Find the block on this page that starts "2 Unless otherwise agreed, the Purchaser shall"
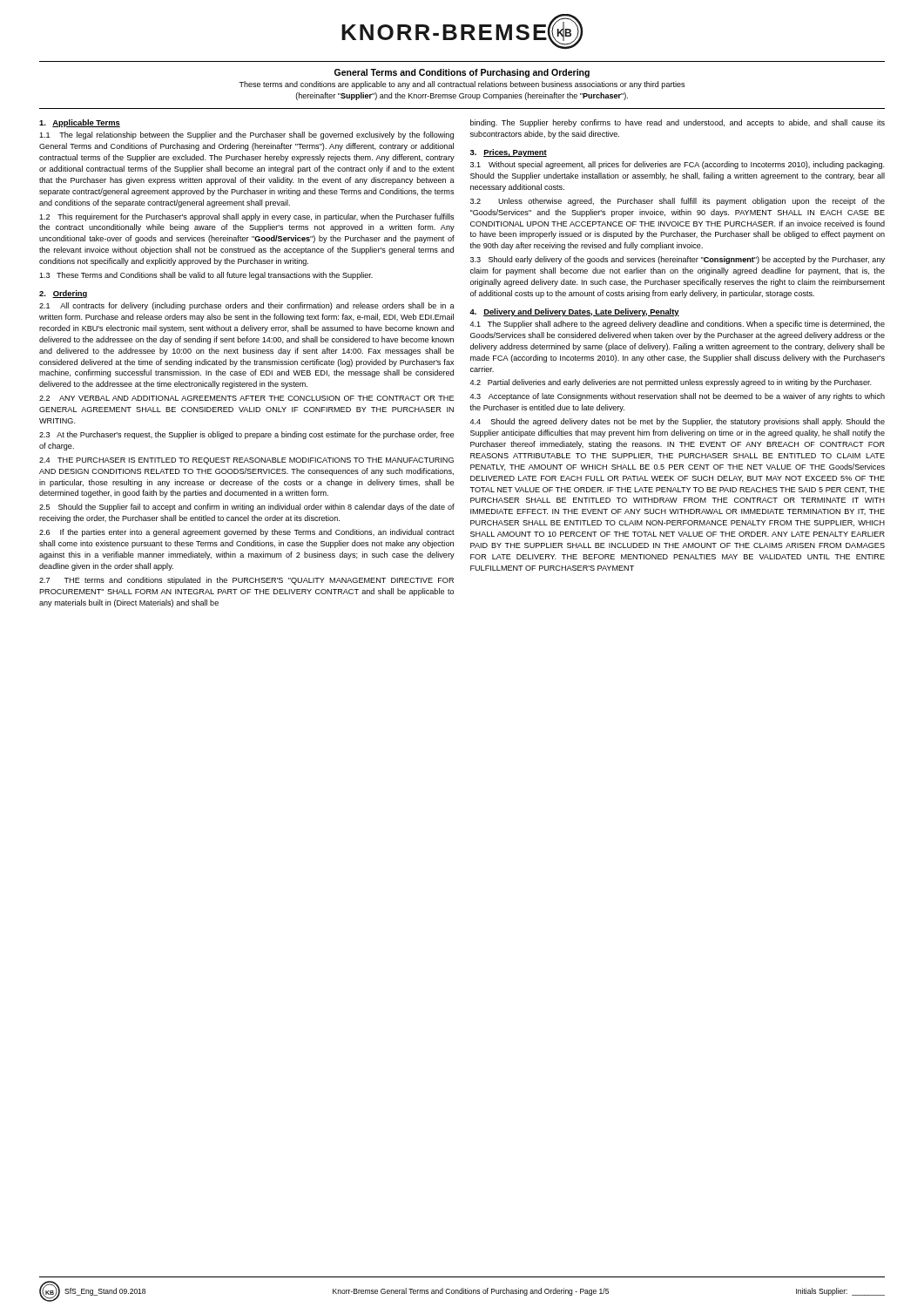 (x=677, y=224)
